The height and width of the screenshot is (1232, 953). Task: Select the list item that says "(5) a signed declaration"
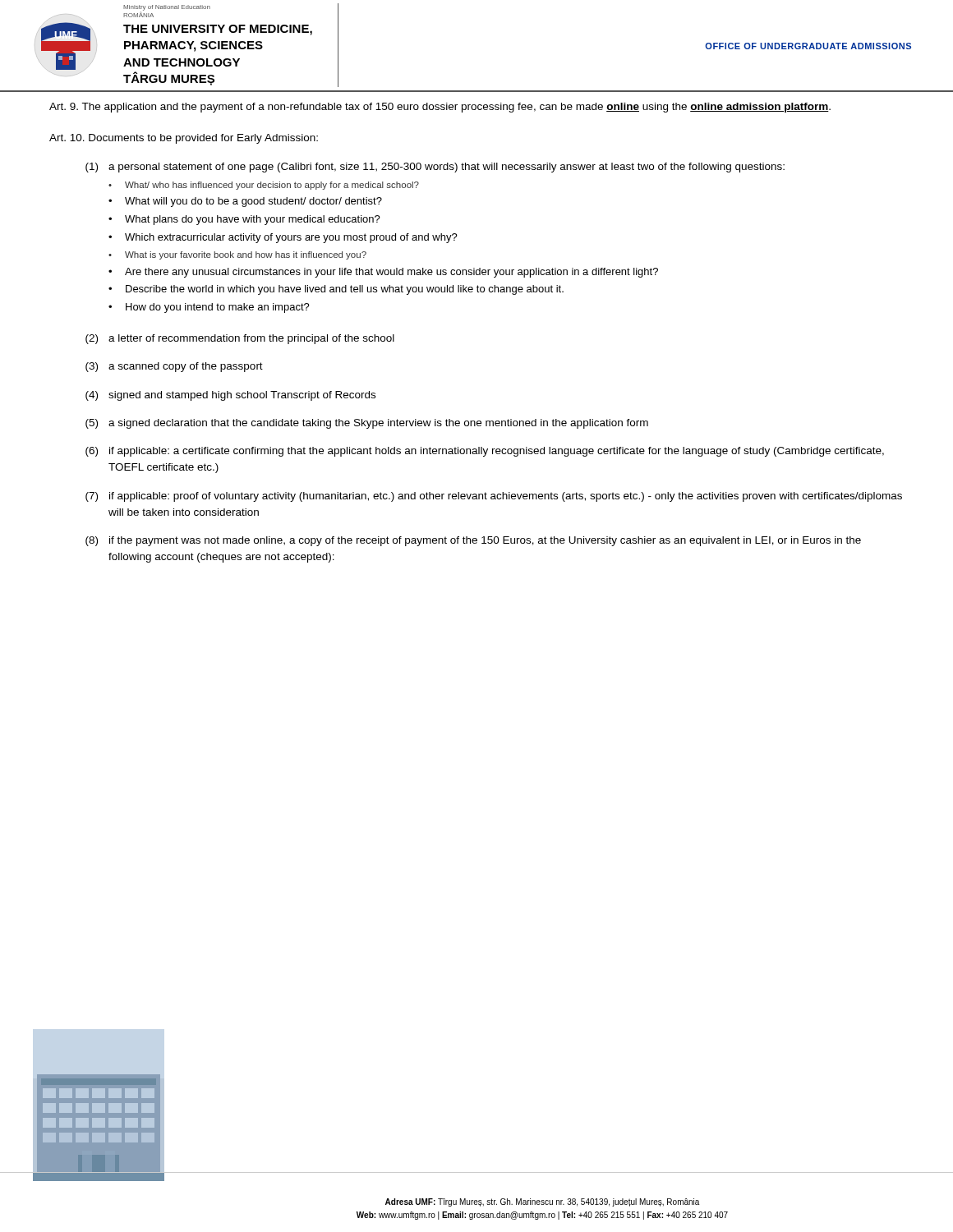pos(476,423)
